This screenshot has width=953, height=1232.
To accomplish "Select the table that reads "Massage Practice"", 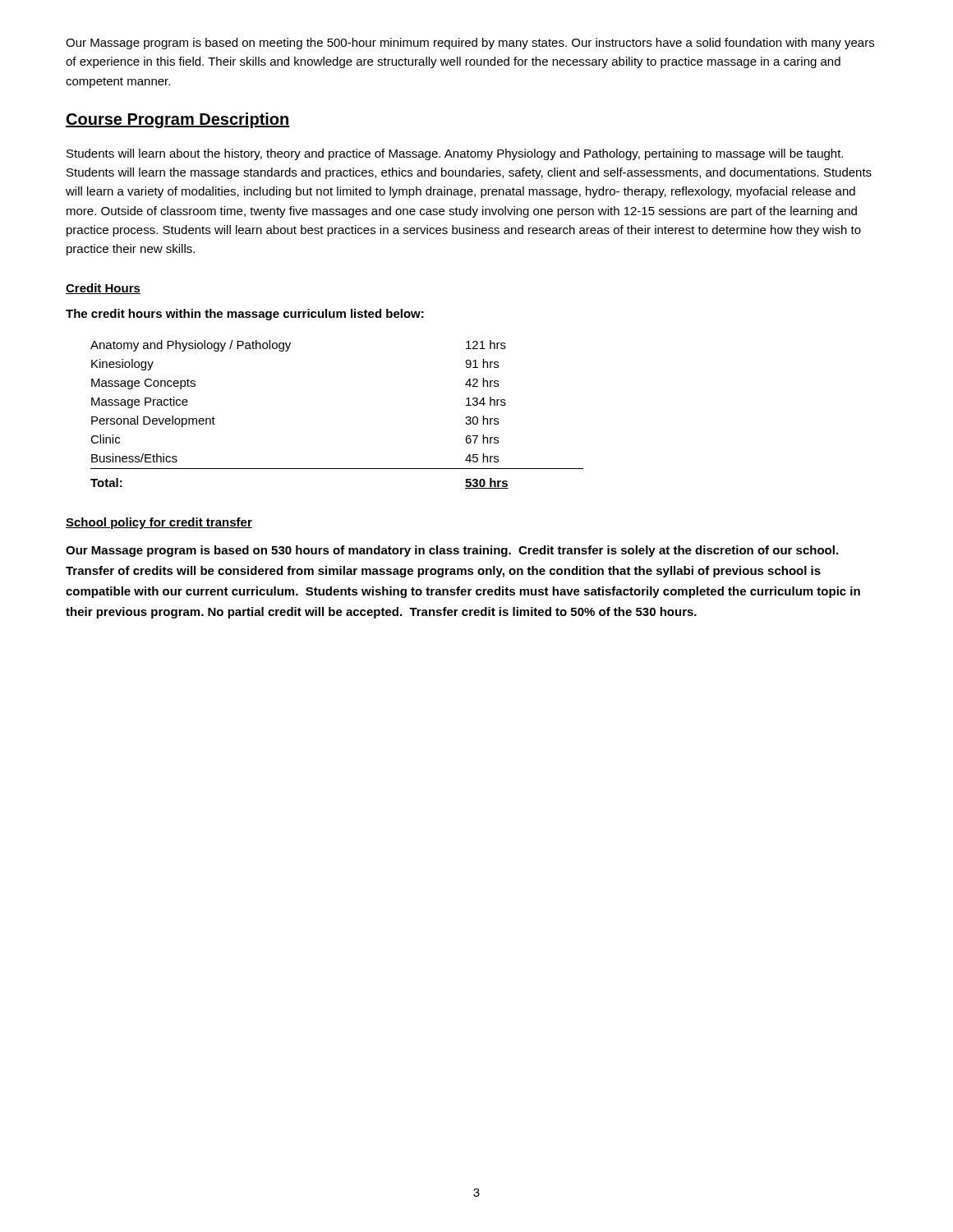I will tap(476, 414).
